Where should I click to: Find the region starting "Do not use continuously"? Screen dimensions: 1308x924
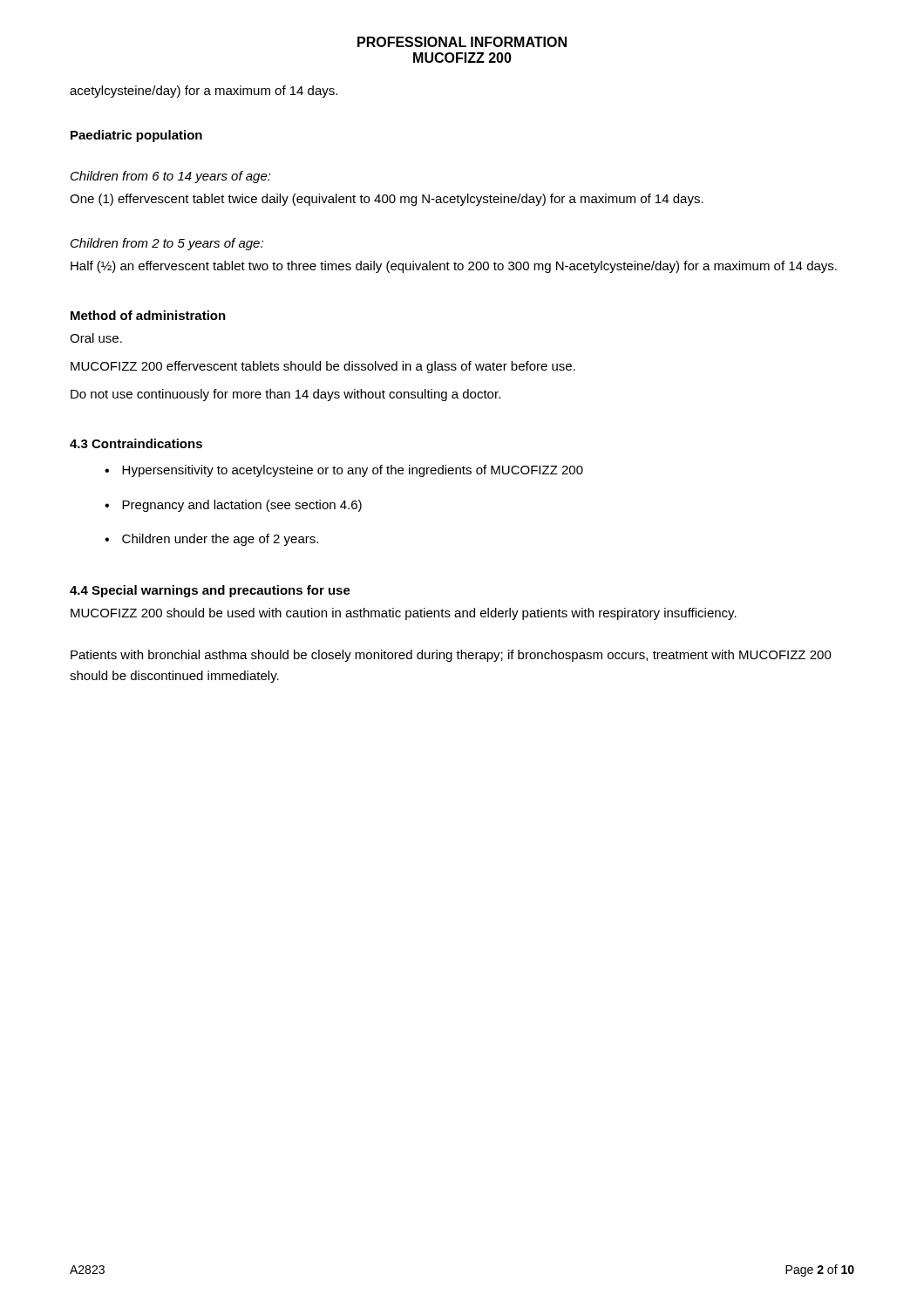[x=286, y=394]
